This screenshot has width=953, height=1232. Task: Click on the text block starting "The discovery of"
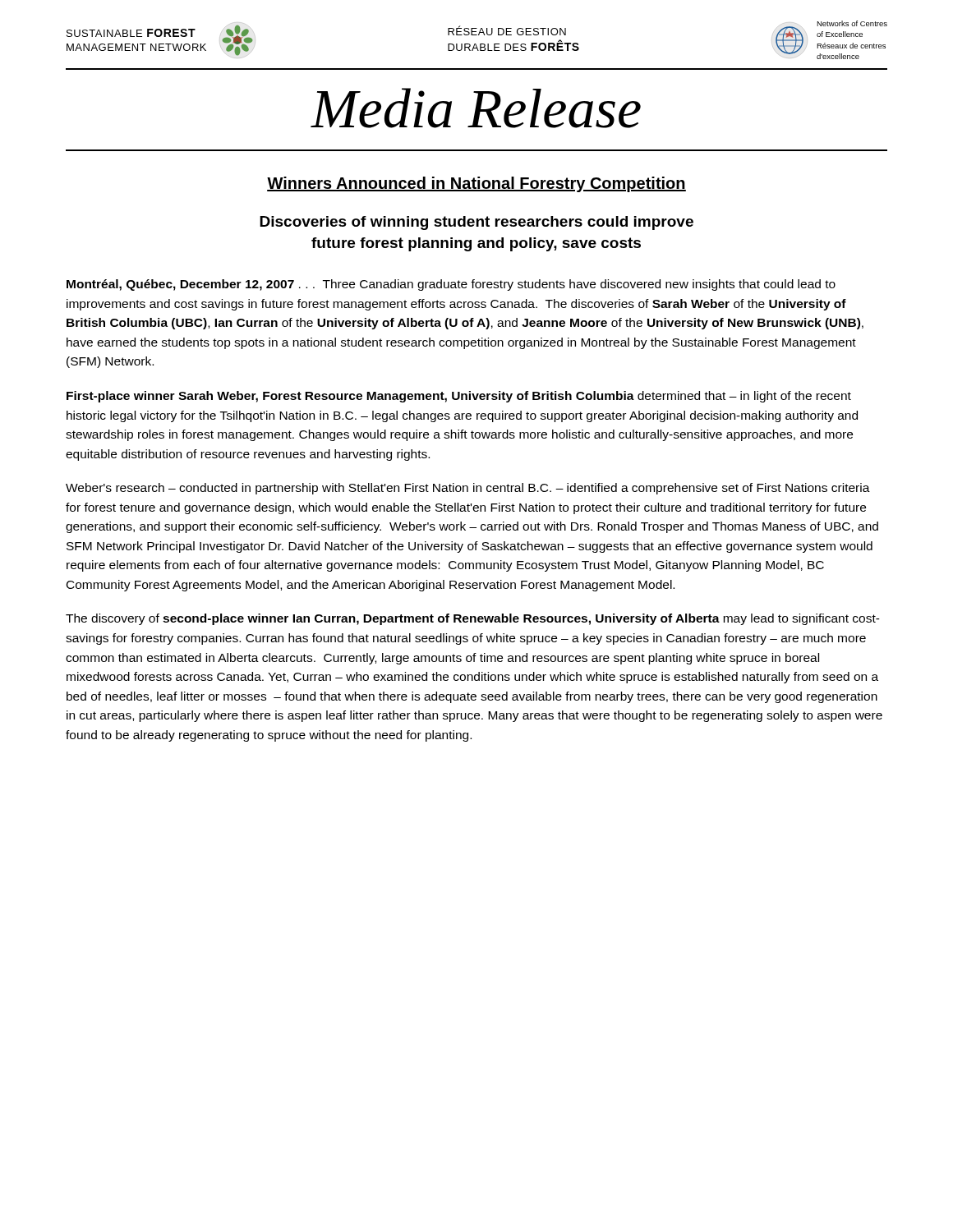[x=474, y=676]
